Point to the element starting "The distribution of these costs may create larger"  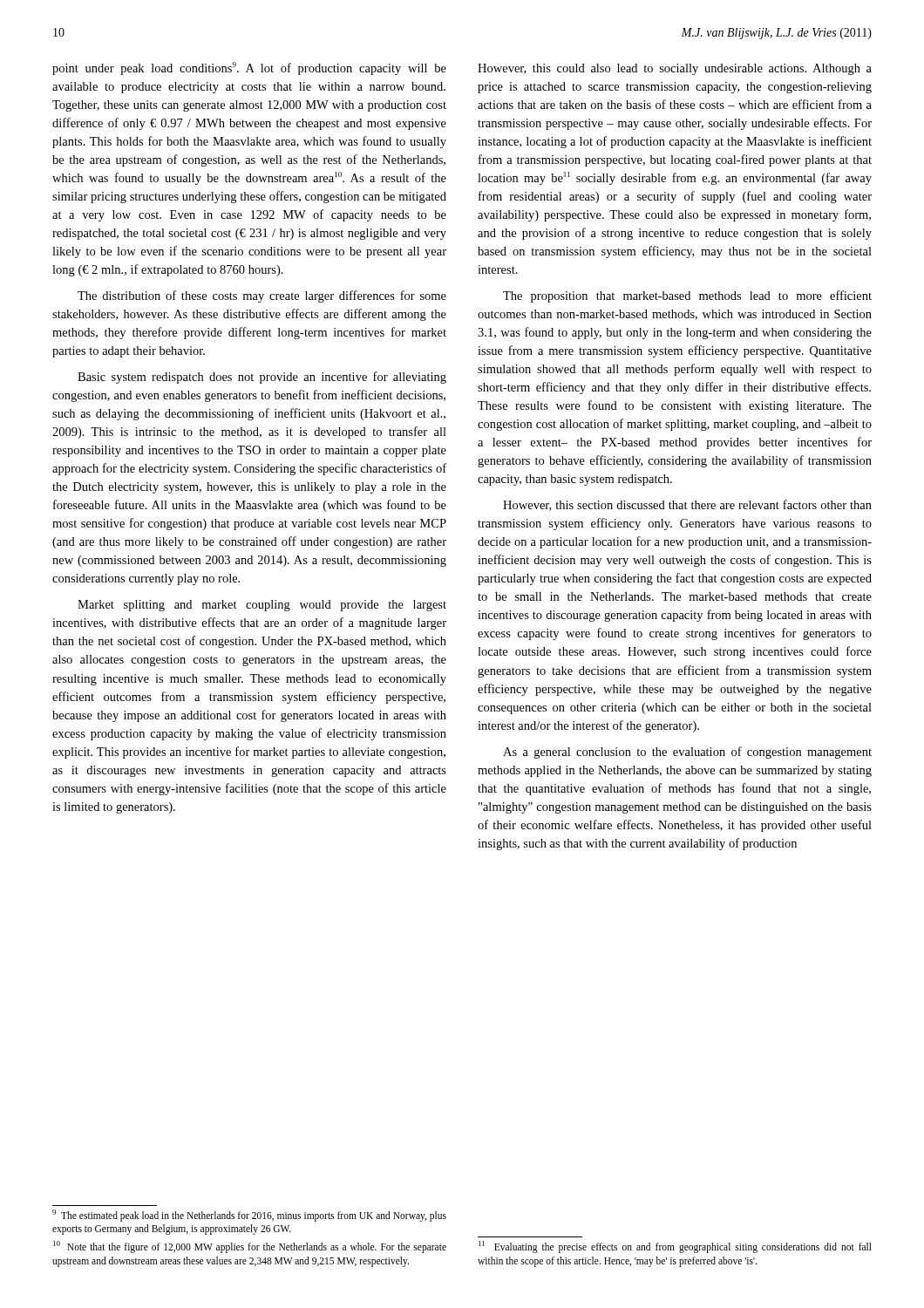coord(249,324)
